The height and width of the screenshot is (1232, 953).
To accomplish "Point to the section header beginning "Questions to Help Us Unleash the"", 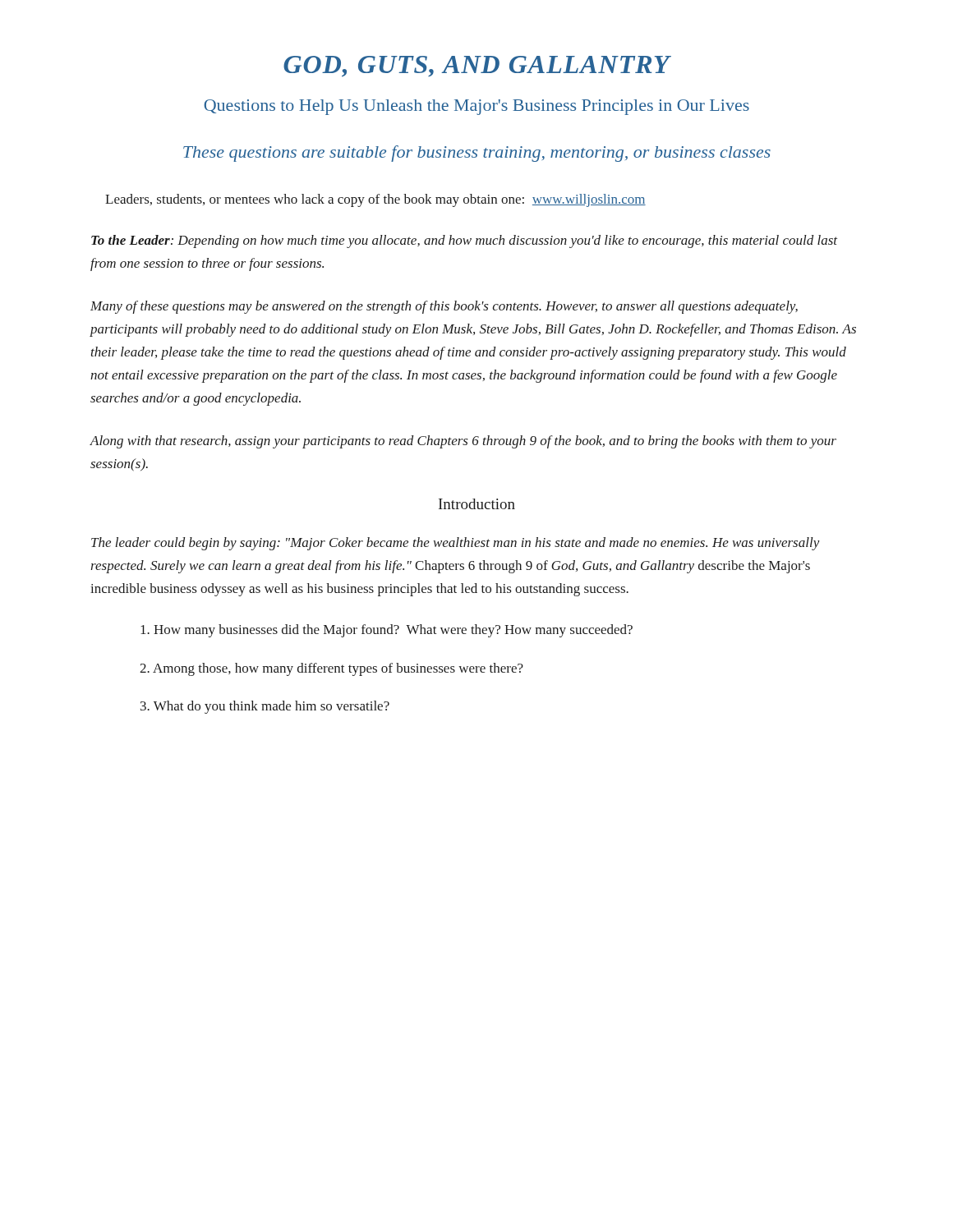I will (x=476, y=105).
